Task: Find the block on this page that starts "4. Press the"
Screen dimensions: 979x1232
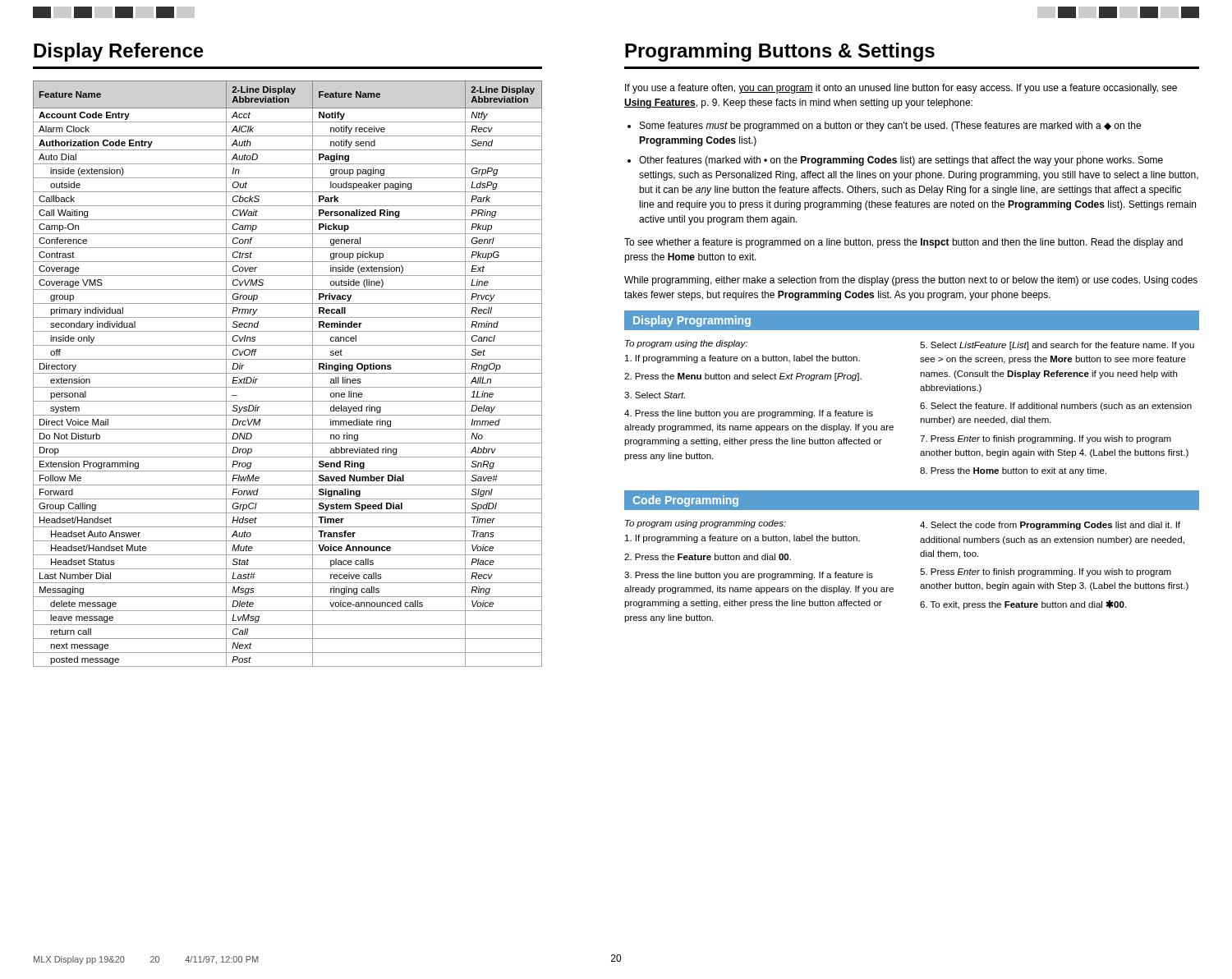Action: pyautogui.click(x=759, y=434)
